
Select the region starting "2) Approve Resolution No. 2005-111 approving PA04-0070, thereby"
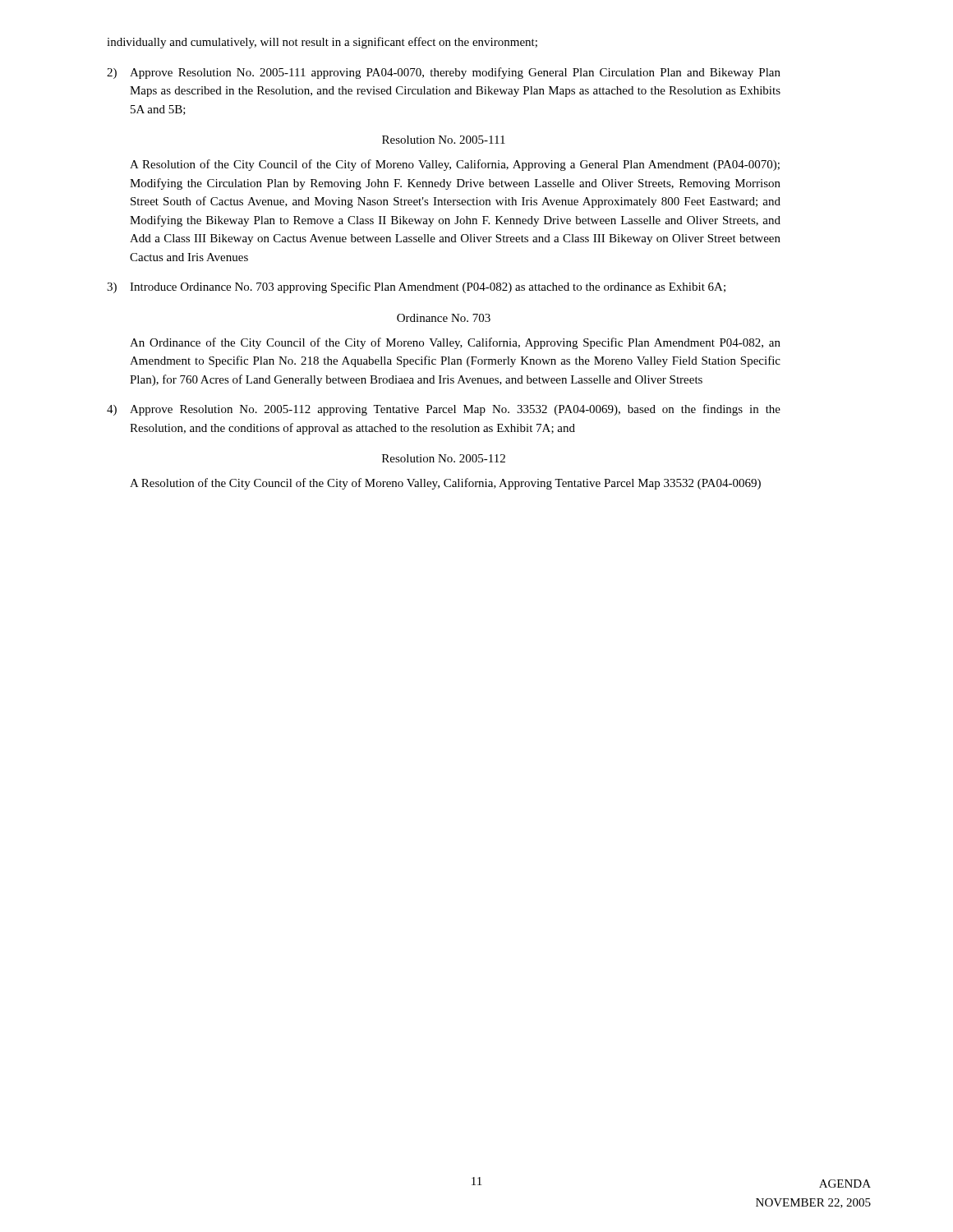point(444,91)
